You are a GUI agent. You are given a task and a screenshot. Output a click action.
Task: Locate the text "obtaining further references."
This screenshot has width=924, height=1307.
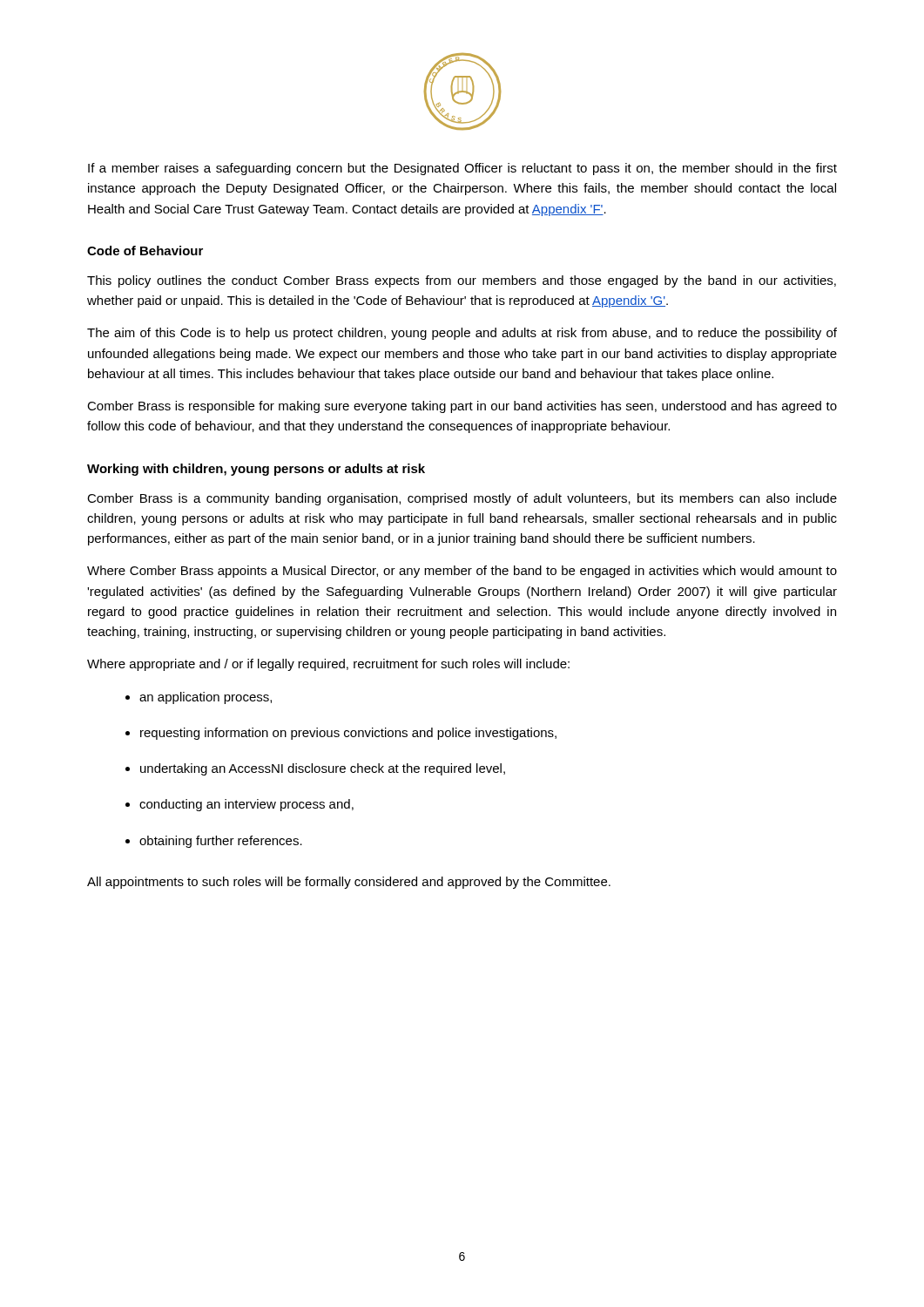pos(221,842)
